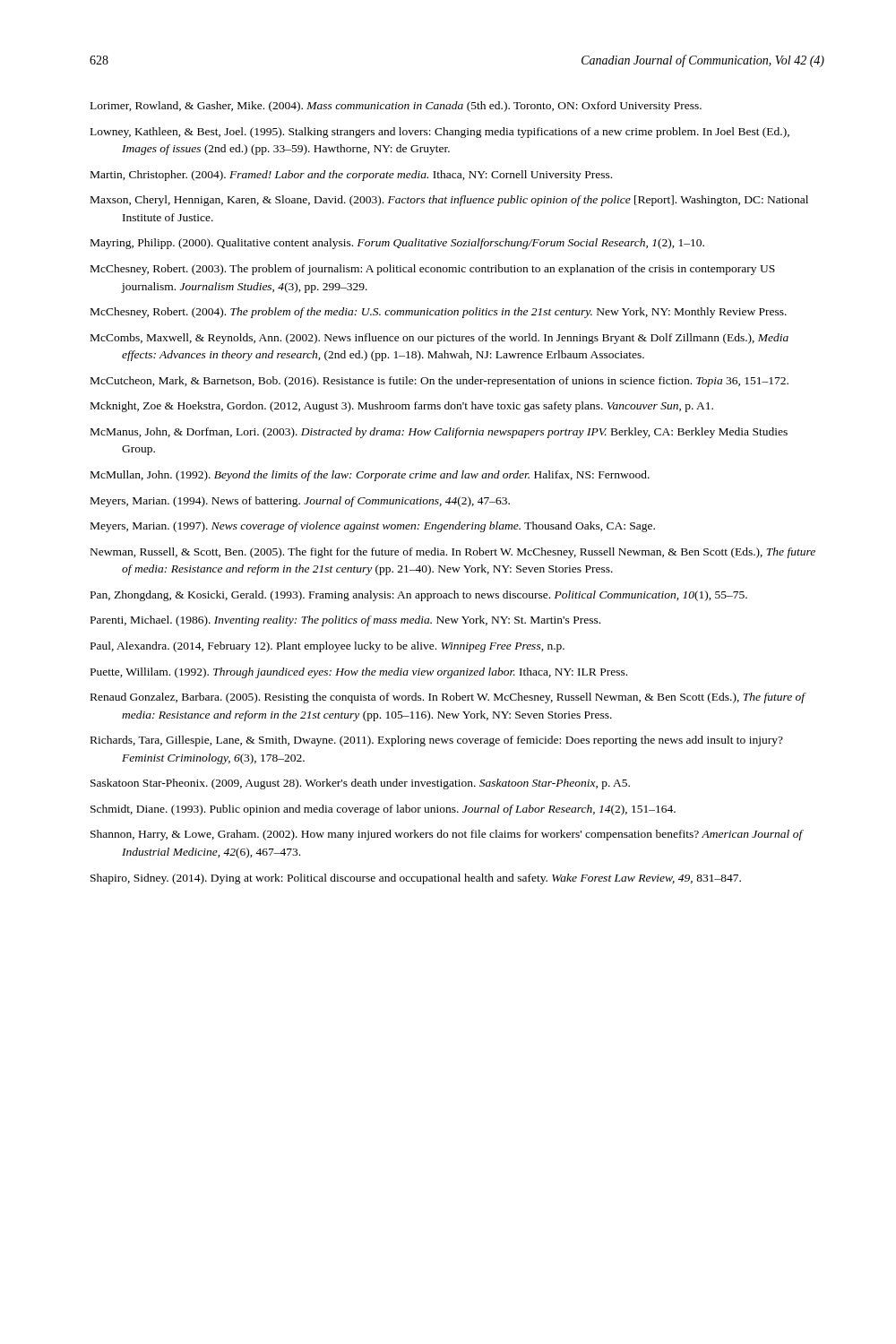896x1344 pixels.
Task: Locate the list item that says "Richards, Tara, Gillespie, Lane, & Smith,"
Action: click(x=436, y=749)
